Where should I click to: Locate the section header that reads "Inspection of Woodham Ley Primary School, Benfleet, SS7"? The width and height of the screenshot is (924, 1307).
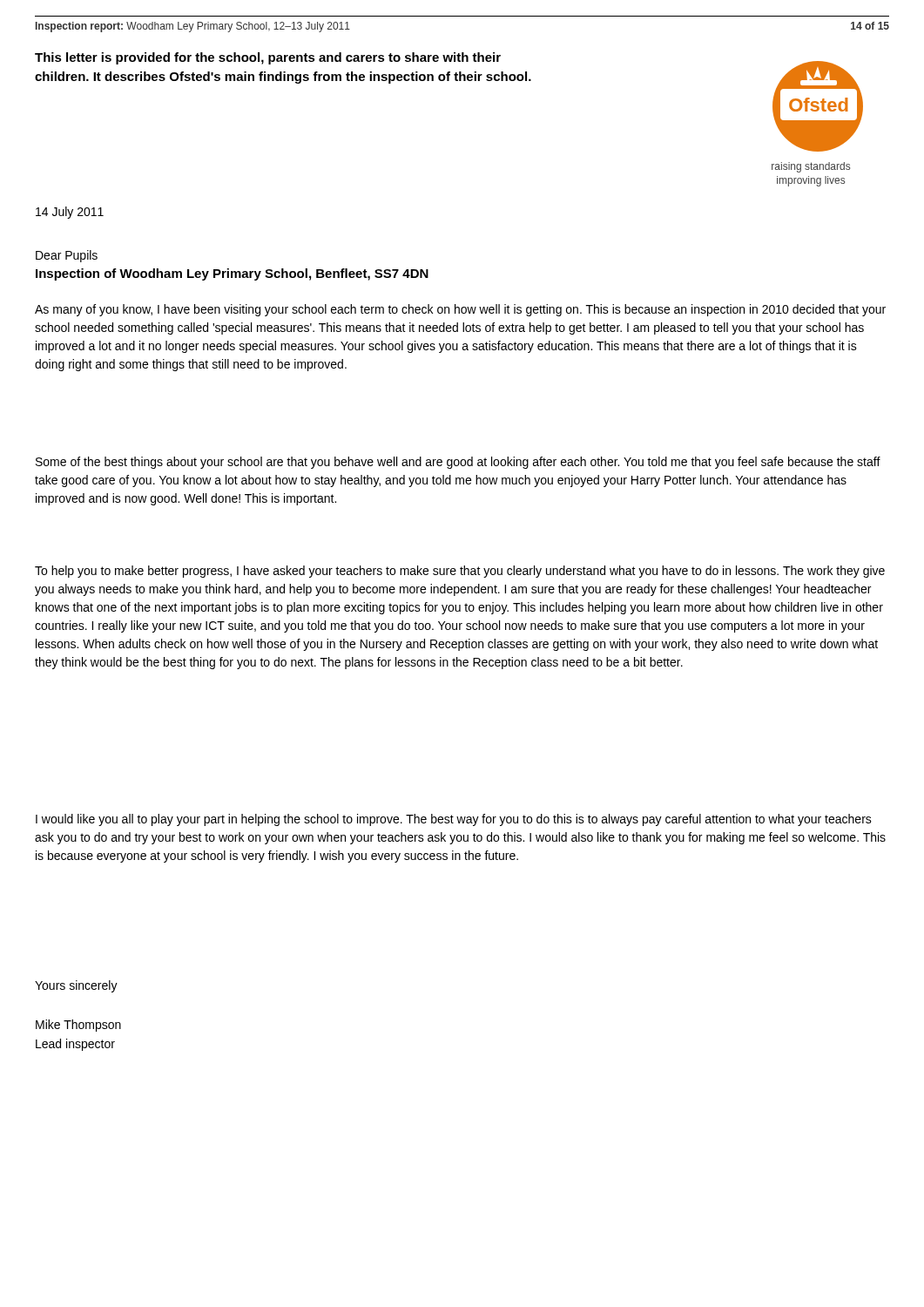232,273
